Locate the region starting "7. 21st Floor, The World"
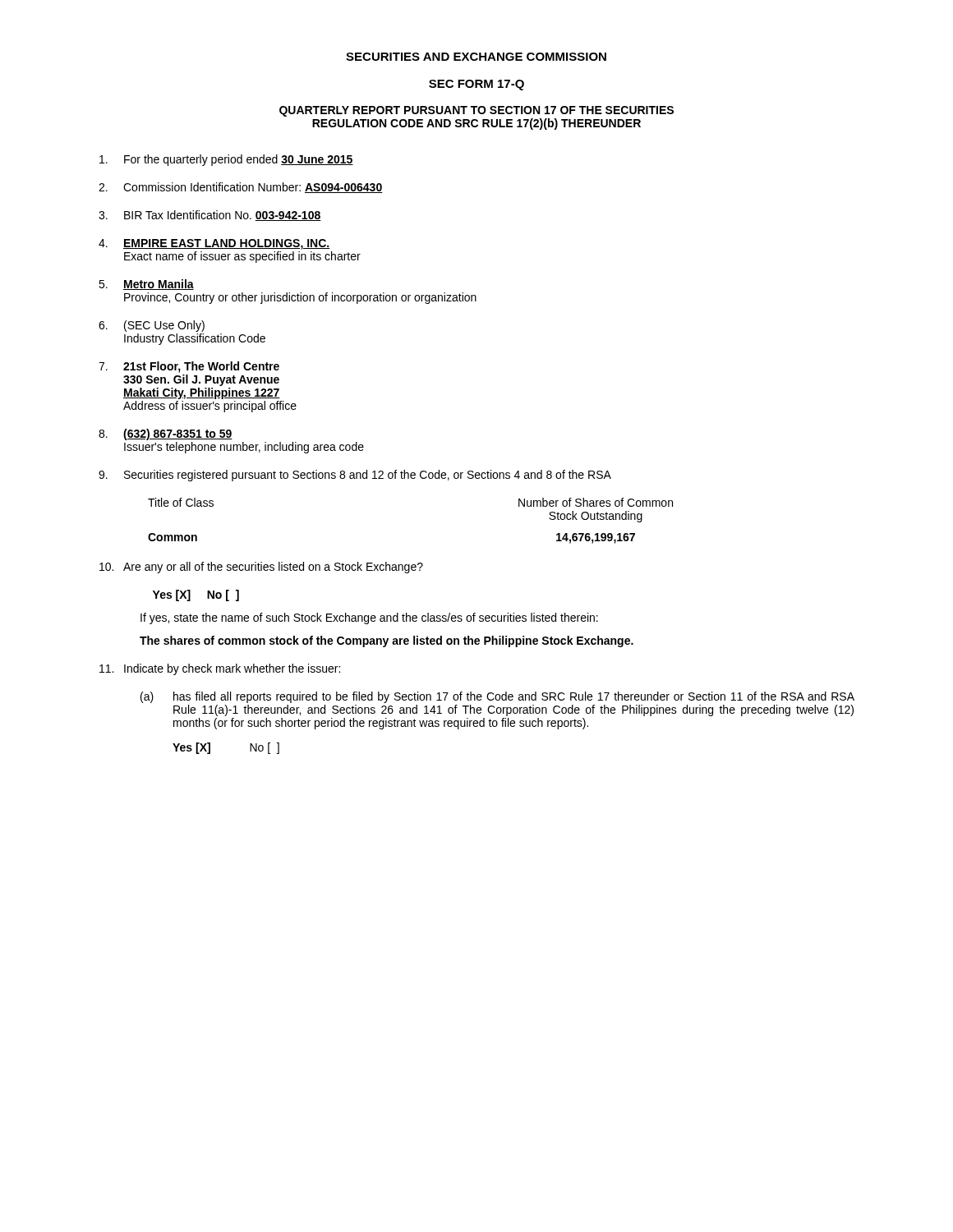This screenshot has width=953, height=1232. coord(189,367)
